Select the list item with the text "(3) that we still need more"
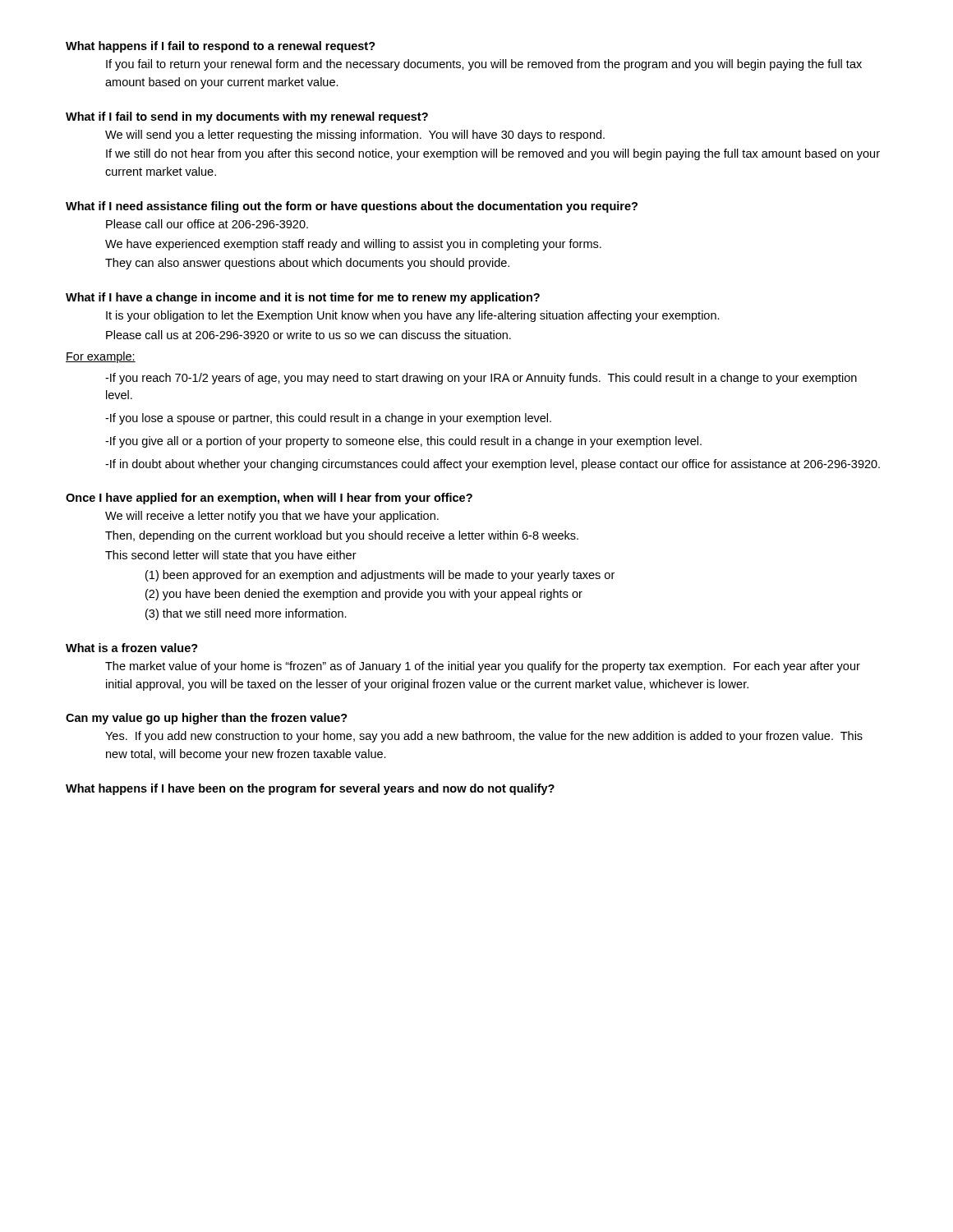Viewport: 953px width, 1232px height. coord(246,614)
